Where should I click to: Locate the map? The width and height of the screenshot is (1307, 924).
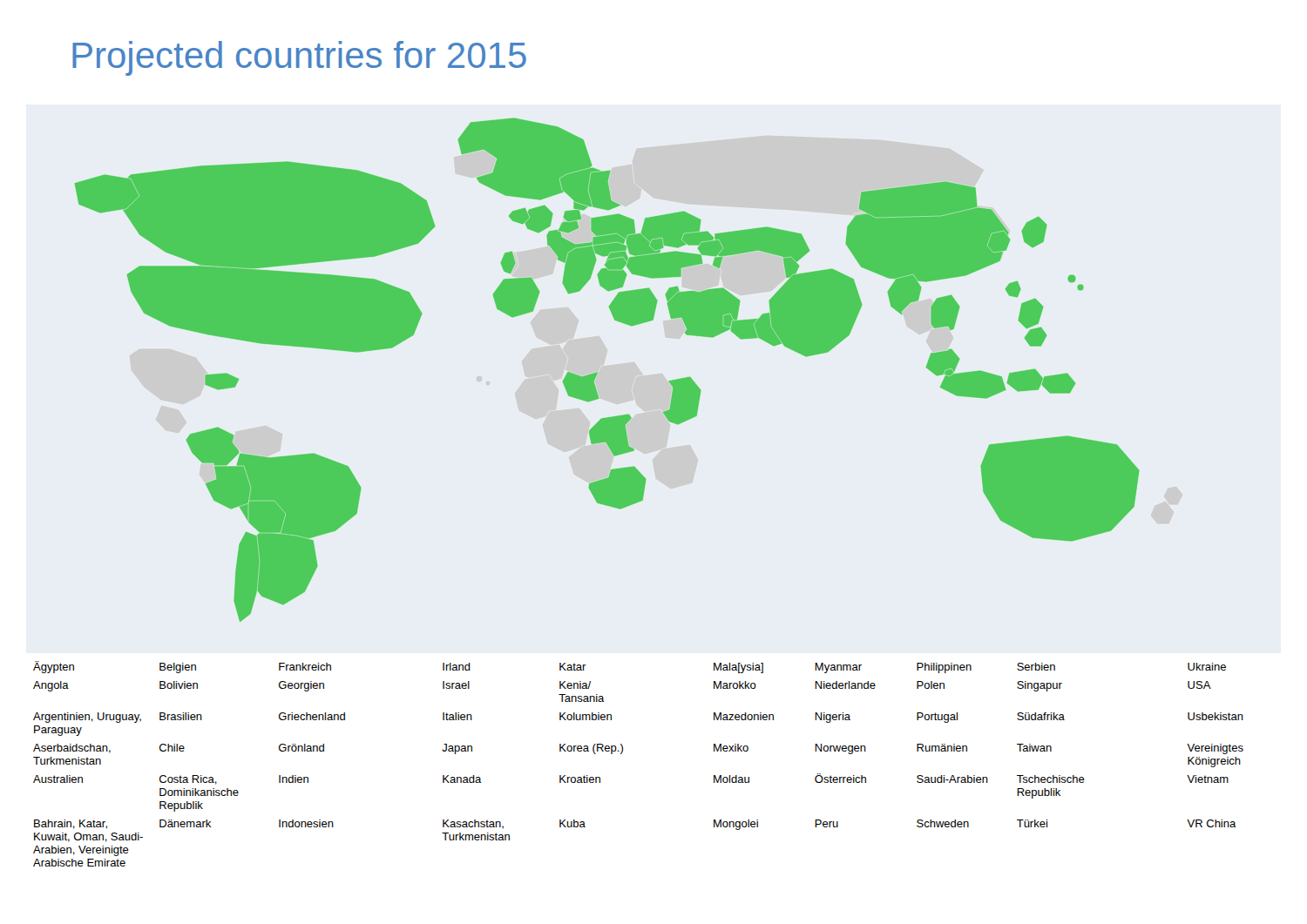pos(654,379)
